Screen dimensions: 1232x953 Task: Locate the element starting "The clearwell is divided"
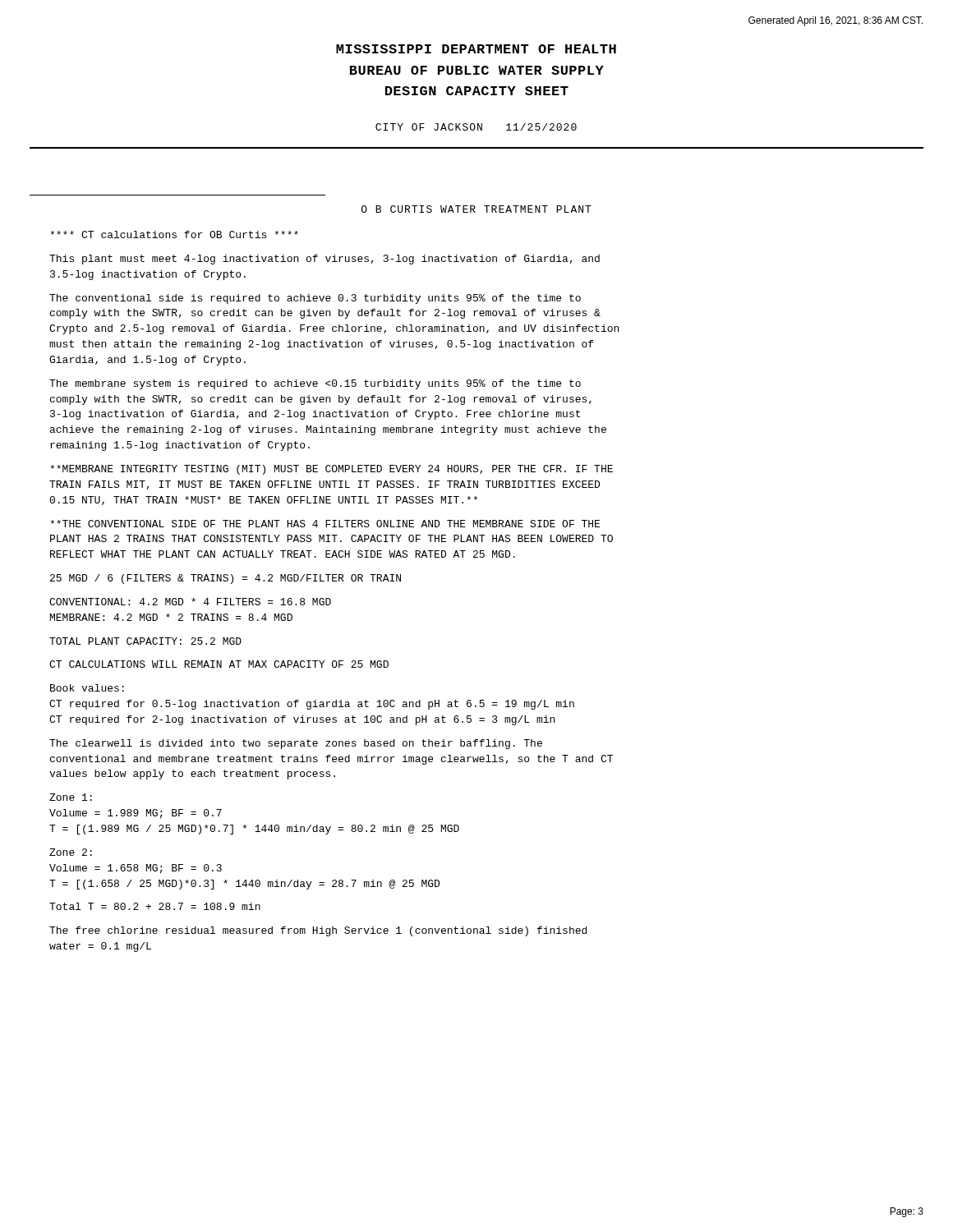click(331, 759)
